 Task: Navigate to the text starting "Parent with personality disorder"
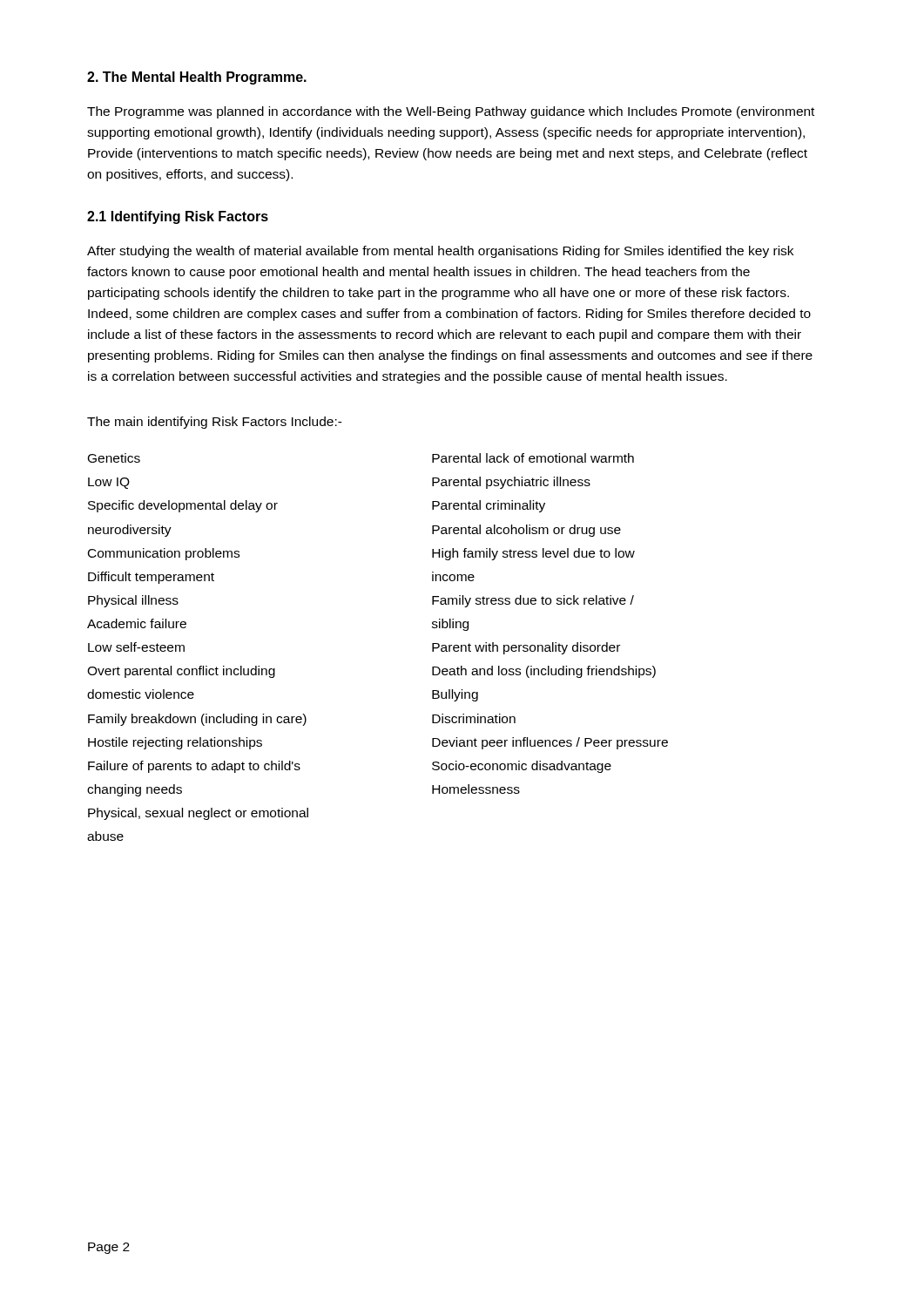tap(526, 647)
